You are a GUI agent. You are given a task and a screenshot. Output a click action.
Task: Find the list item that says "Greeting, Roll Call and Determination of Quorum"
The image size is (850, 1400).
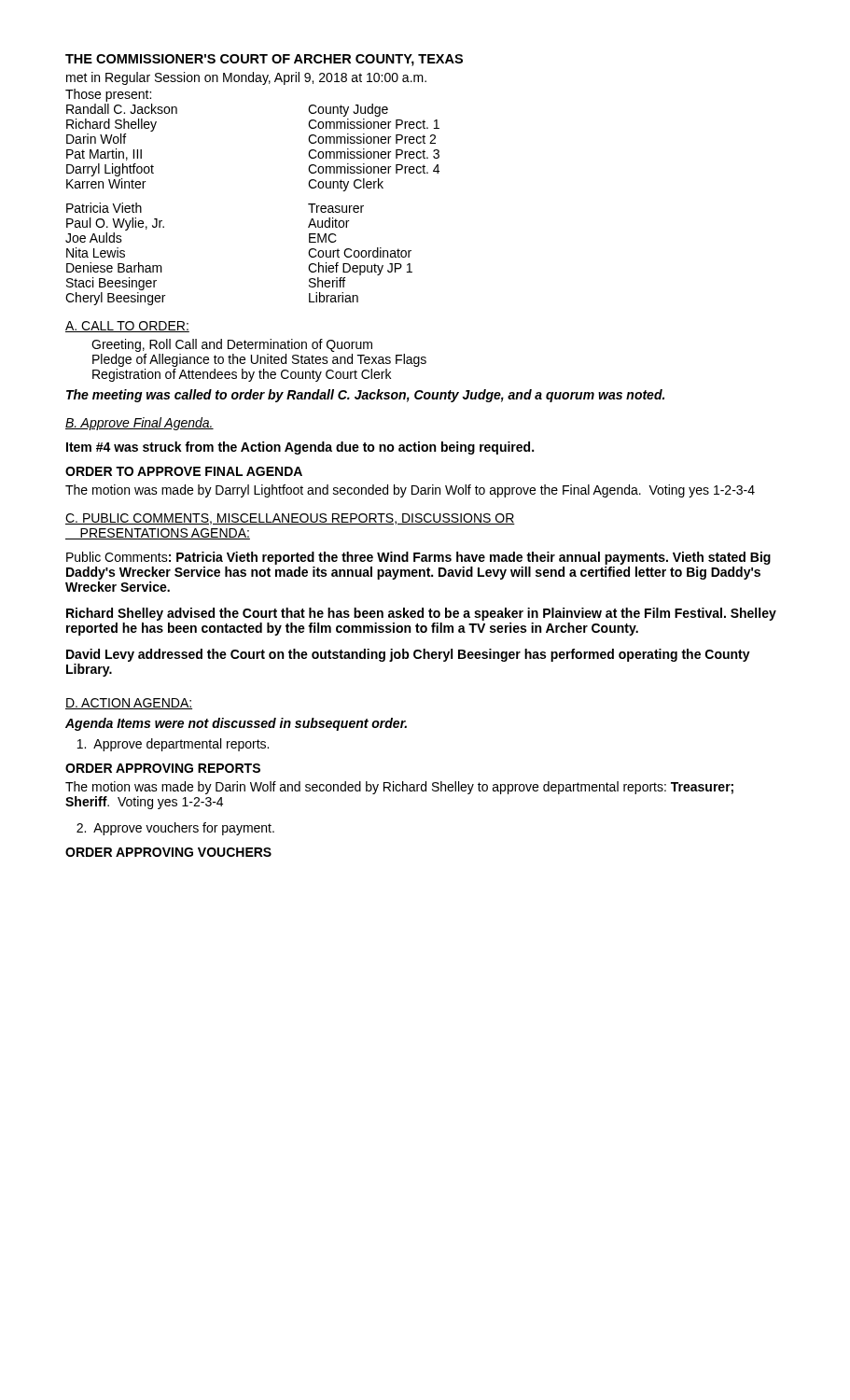[x=232, y=344]
